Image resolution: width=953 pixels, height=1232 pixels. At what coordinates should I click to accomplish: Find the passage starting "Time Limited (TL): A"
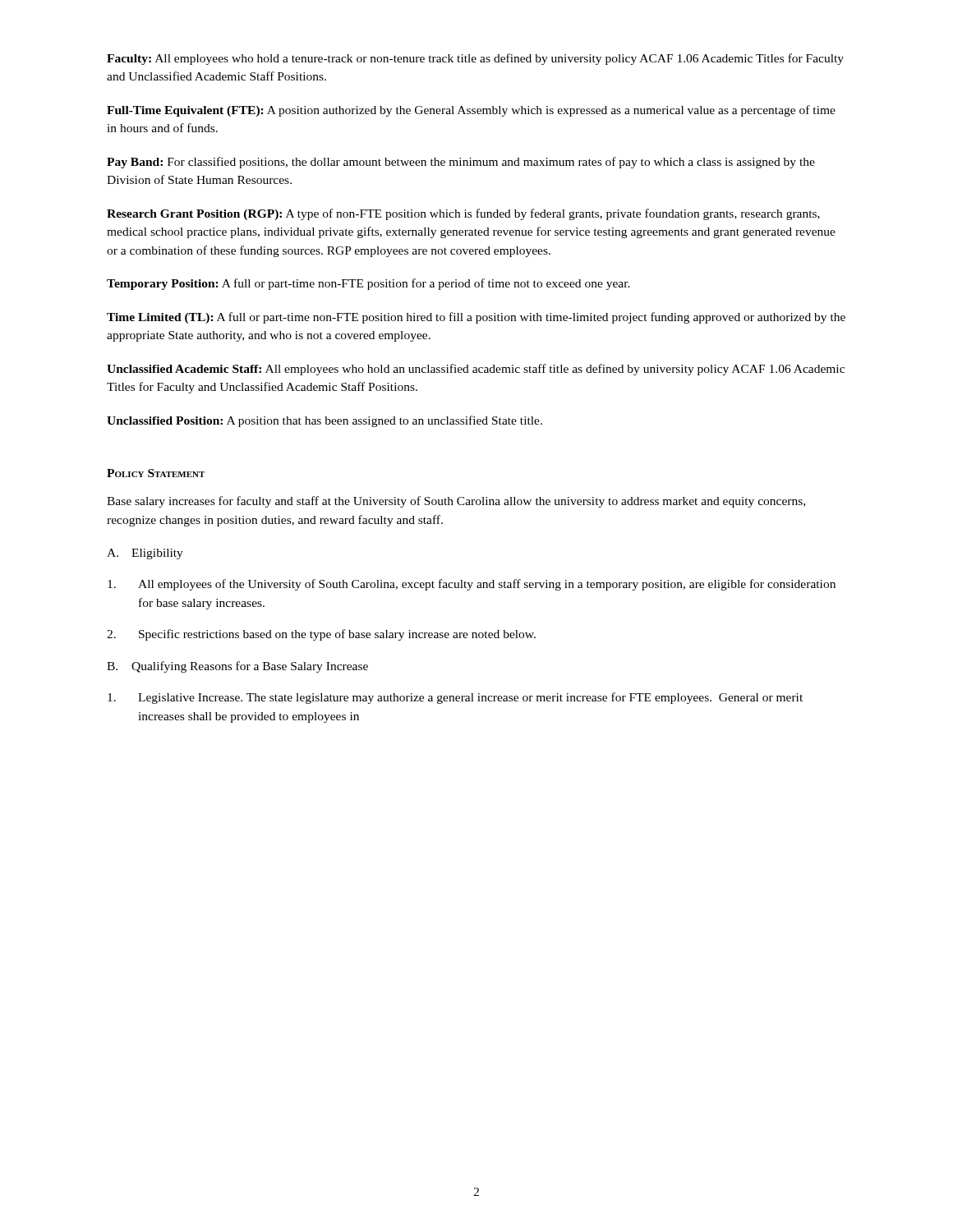(476, 326)
